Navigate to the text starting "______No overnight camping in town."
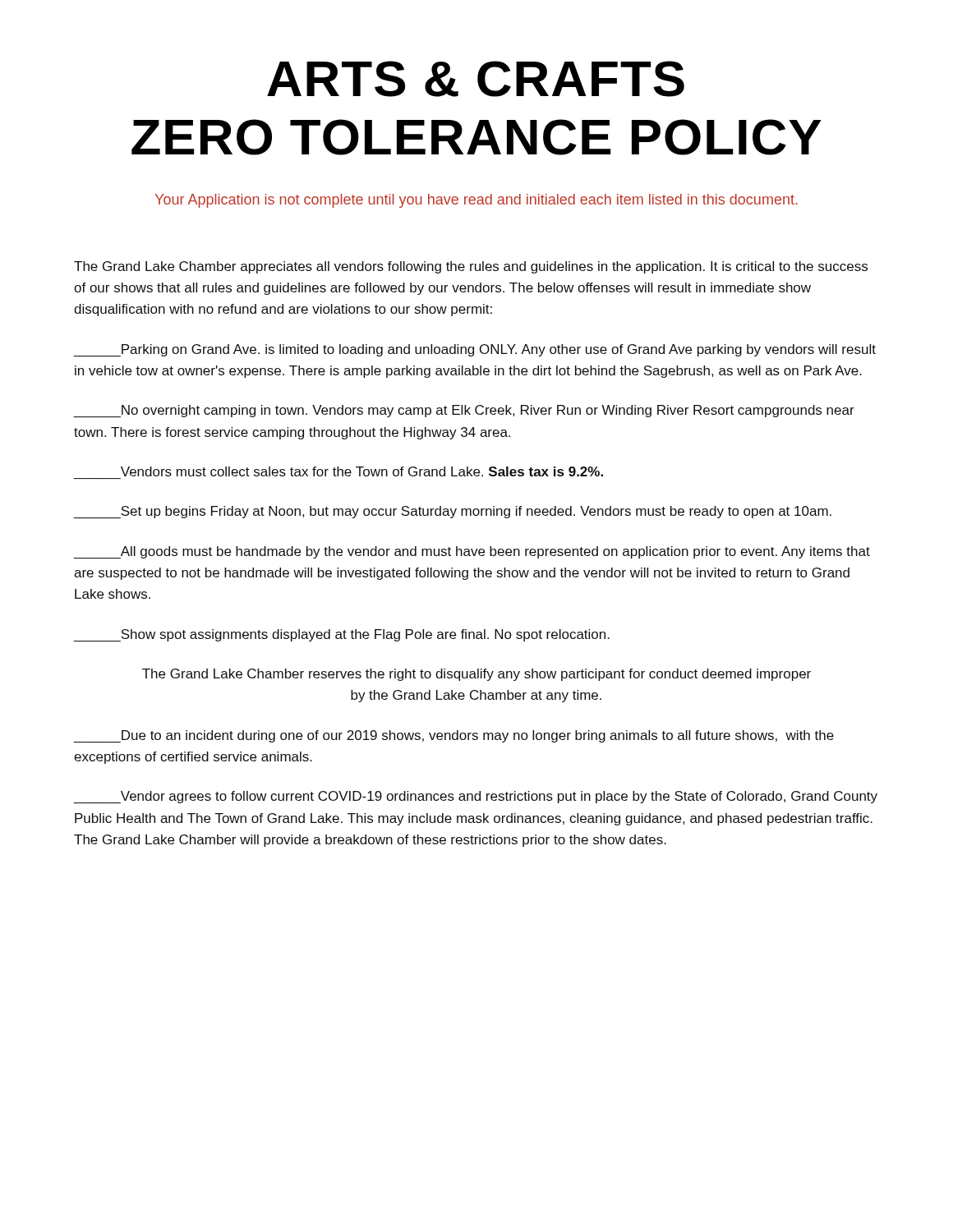This screenshot has height=1232, width=953. [x=464, y=421]
